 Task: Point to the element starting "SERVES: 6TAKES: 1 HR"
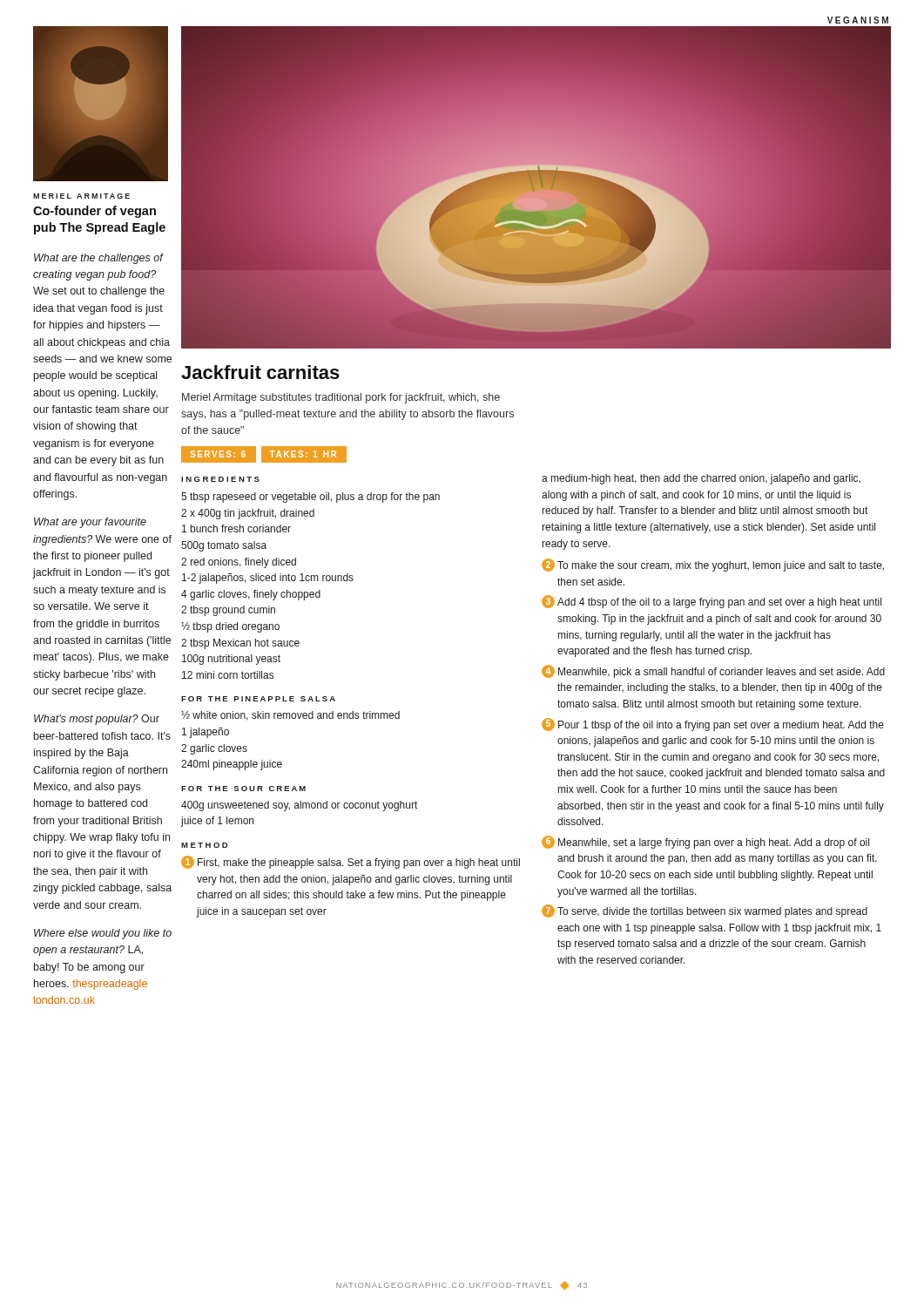coord(264,454)
